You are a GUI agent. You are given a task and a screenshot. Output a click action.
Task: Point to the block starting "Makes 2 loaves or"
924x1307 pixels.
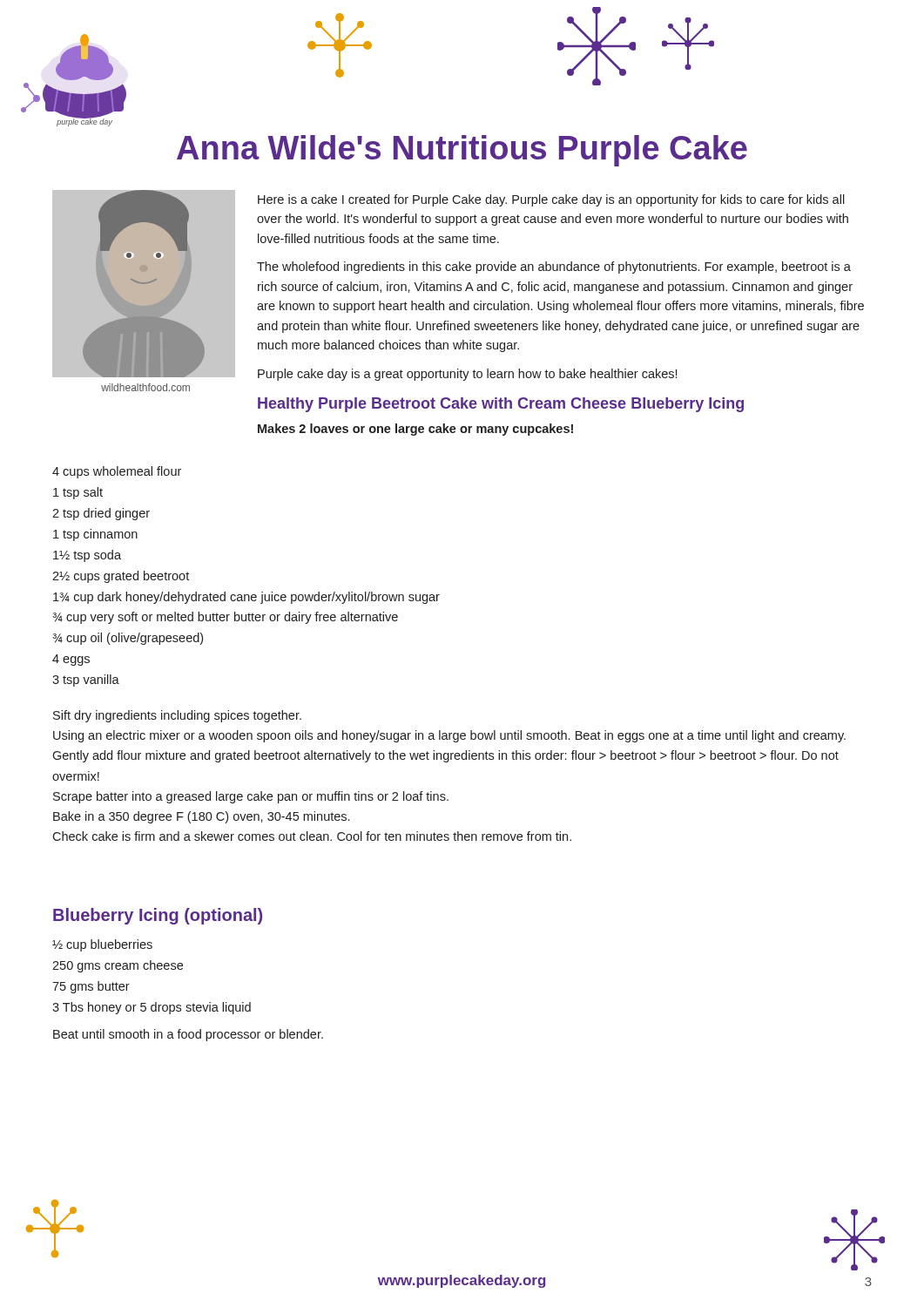pyautogui.click(x=416, y=428)
